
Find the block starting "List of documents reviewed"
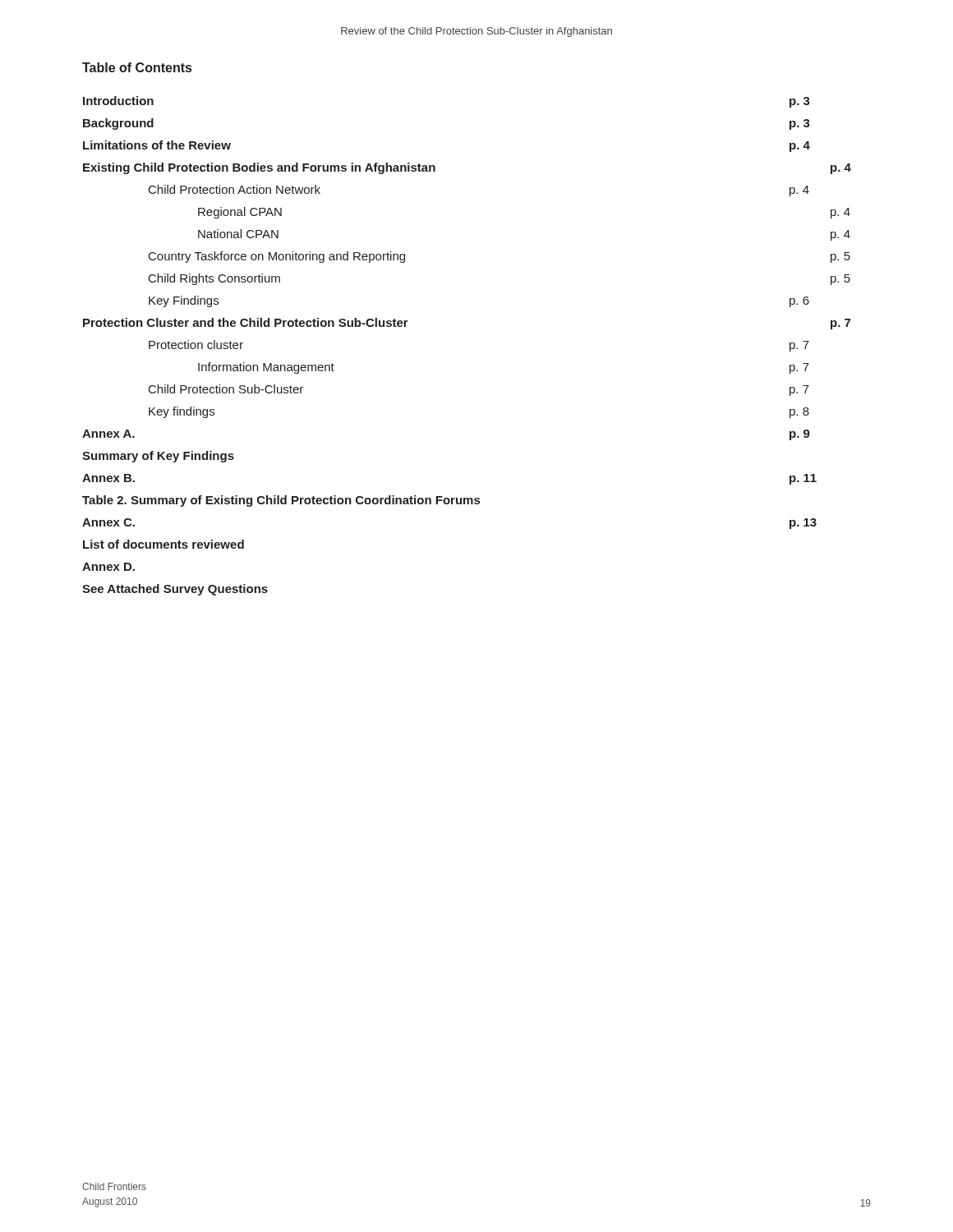tap(163, 544)
